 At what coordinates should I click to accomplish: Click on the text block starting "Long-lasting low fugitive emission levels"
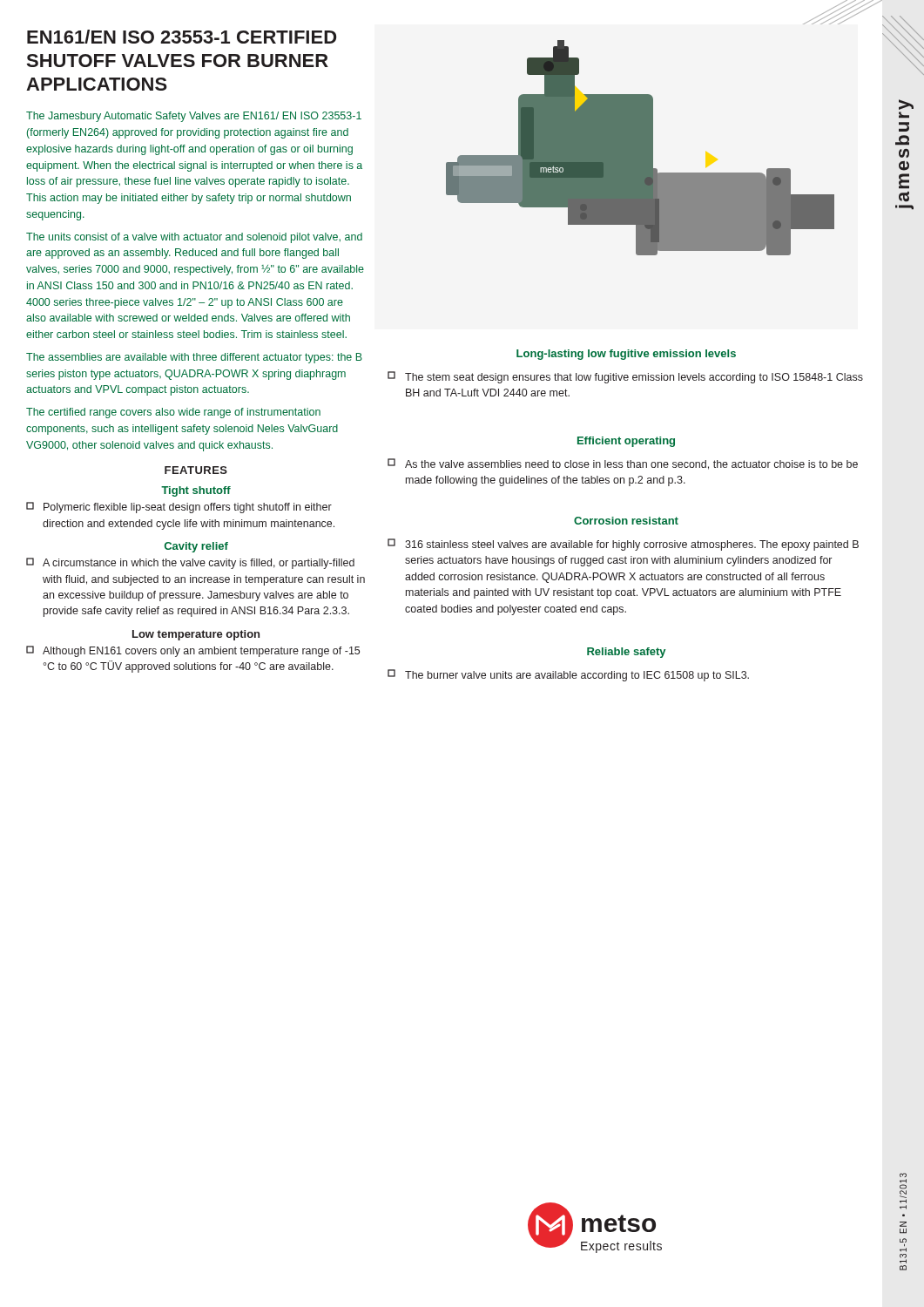click(x=626, y=353)
